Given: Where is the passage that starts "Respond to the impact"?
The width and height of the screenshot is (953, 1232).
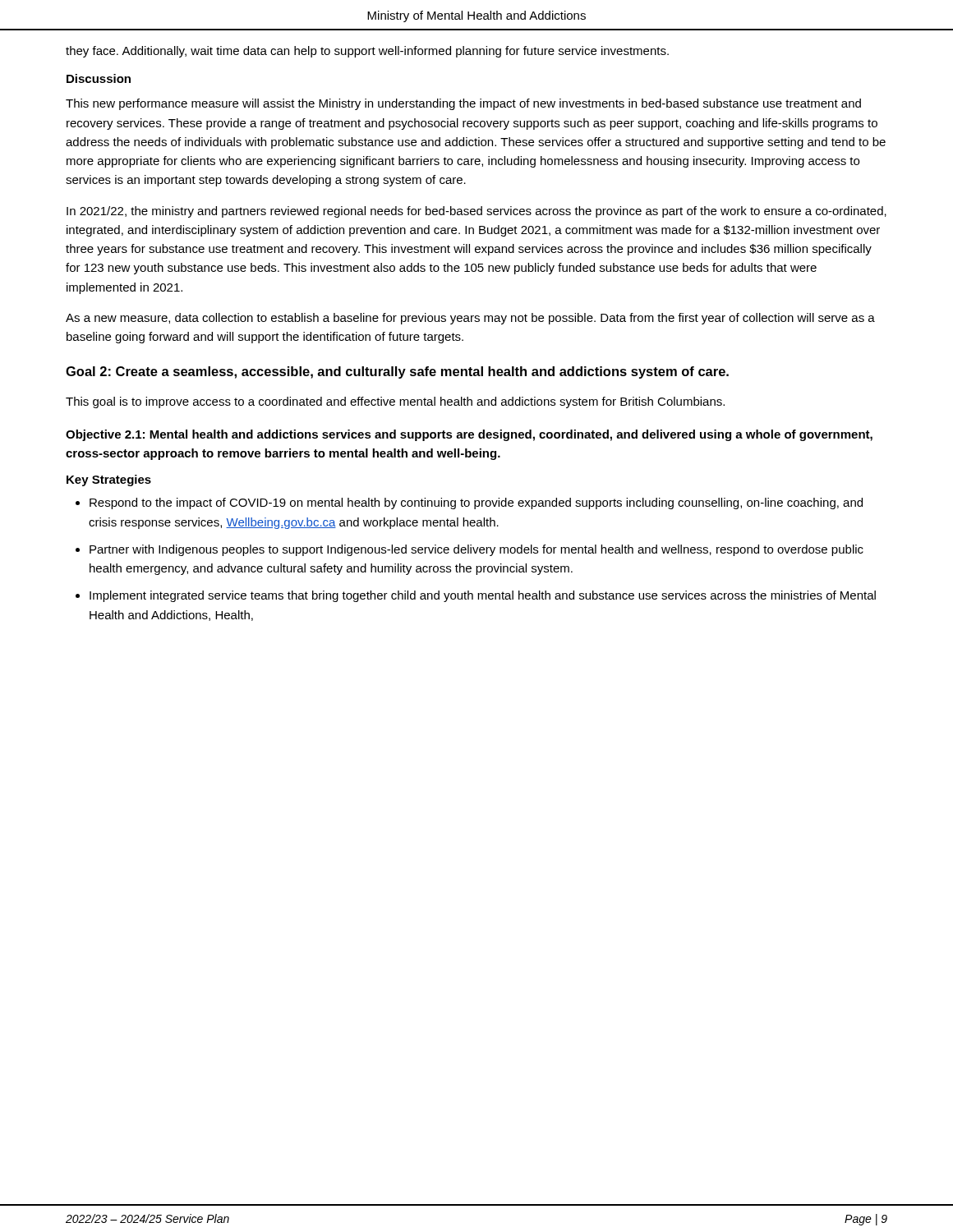Looking at the screenshot, I should [476, 512].
